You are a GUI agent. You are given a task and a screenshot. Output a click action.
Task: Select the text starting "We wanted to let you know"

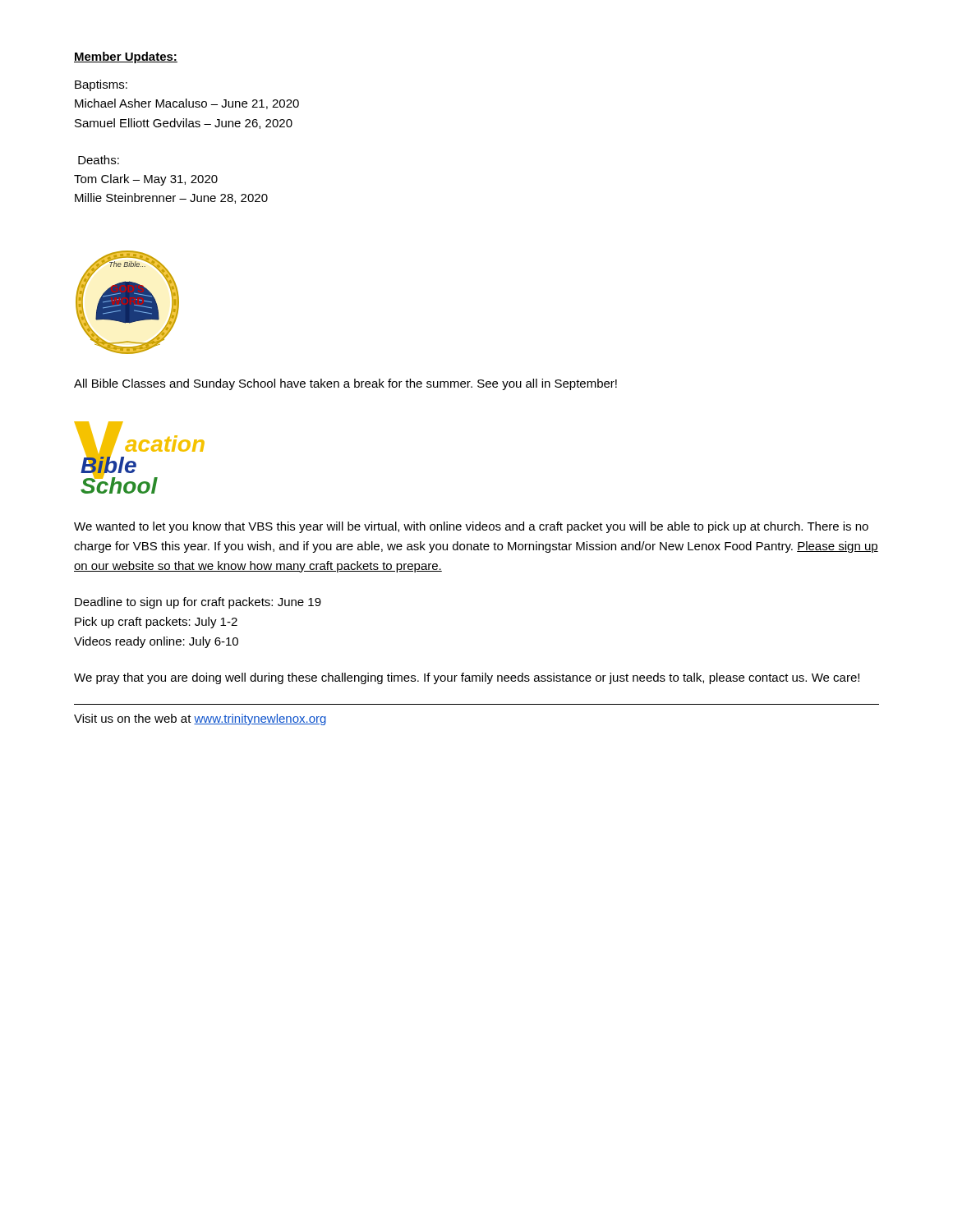[x=476, y=546]
